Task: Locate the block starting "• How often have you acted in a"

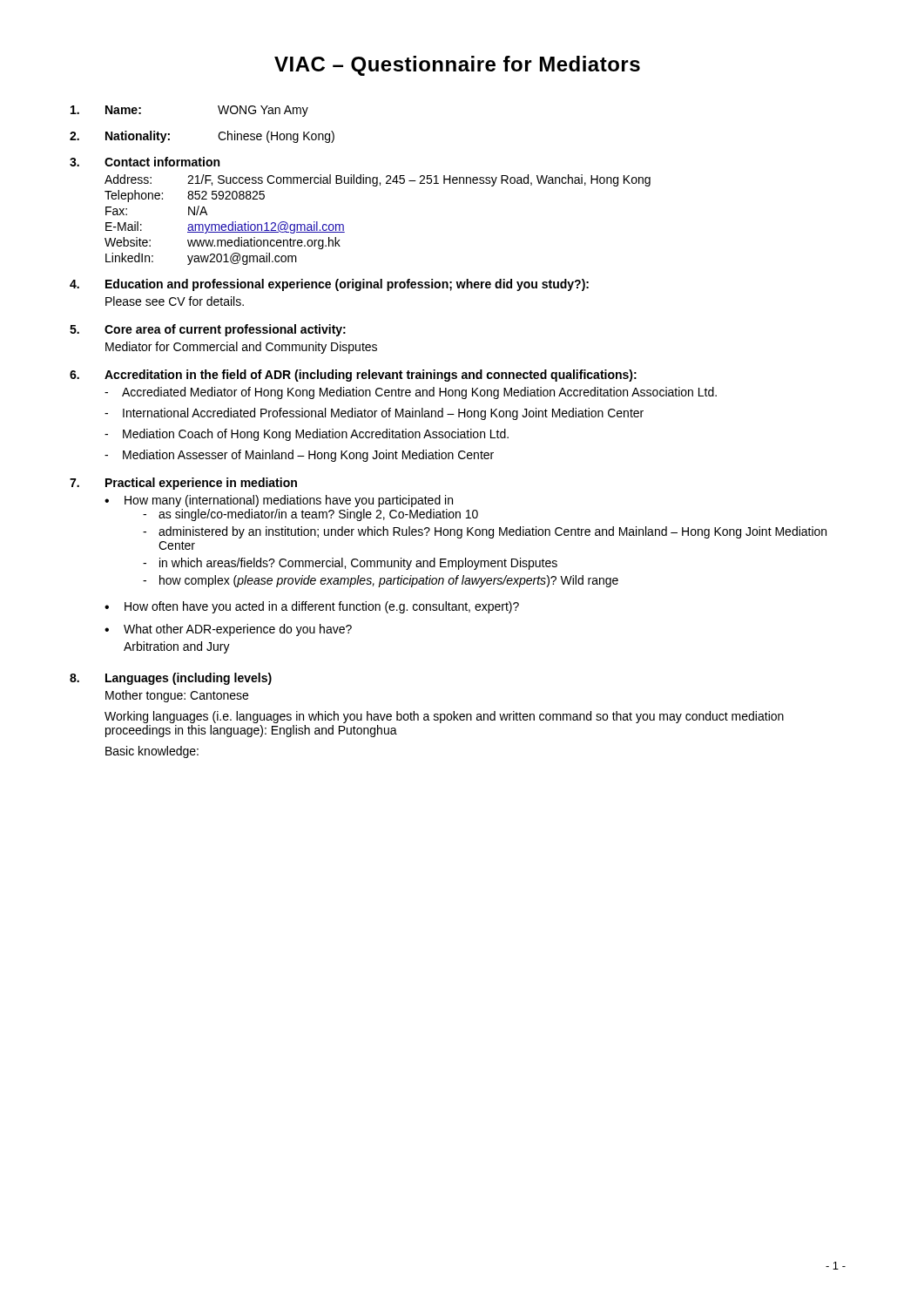Action: 475,607
